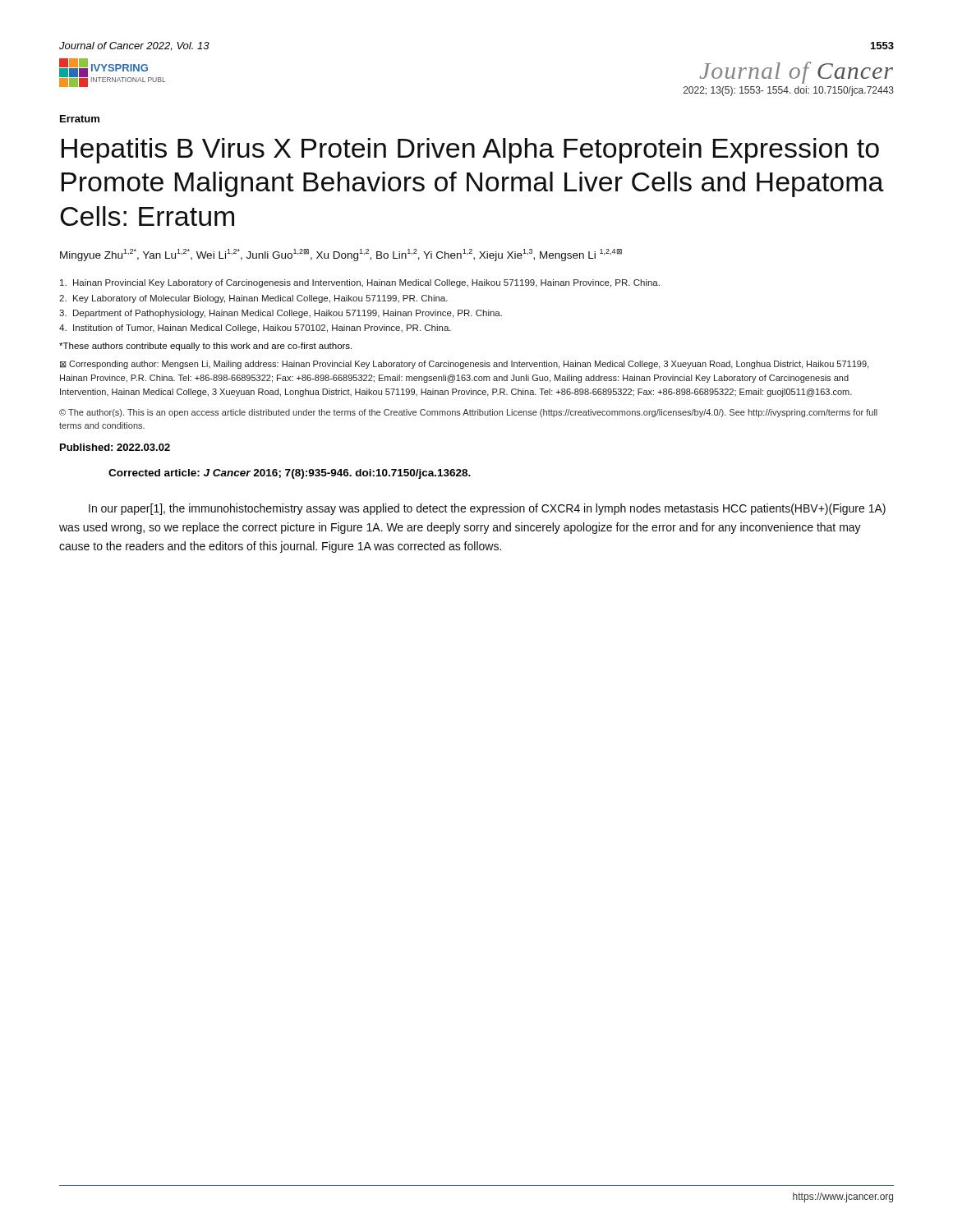Locate the text block that reads "⊠ Corresponding author: Mengsen"

click(464, 378)
